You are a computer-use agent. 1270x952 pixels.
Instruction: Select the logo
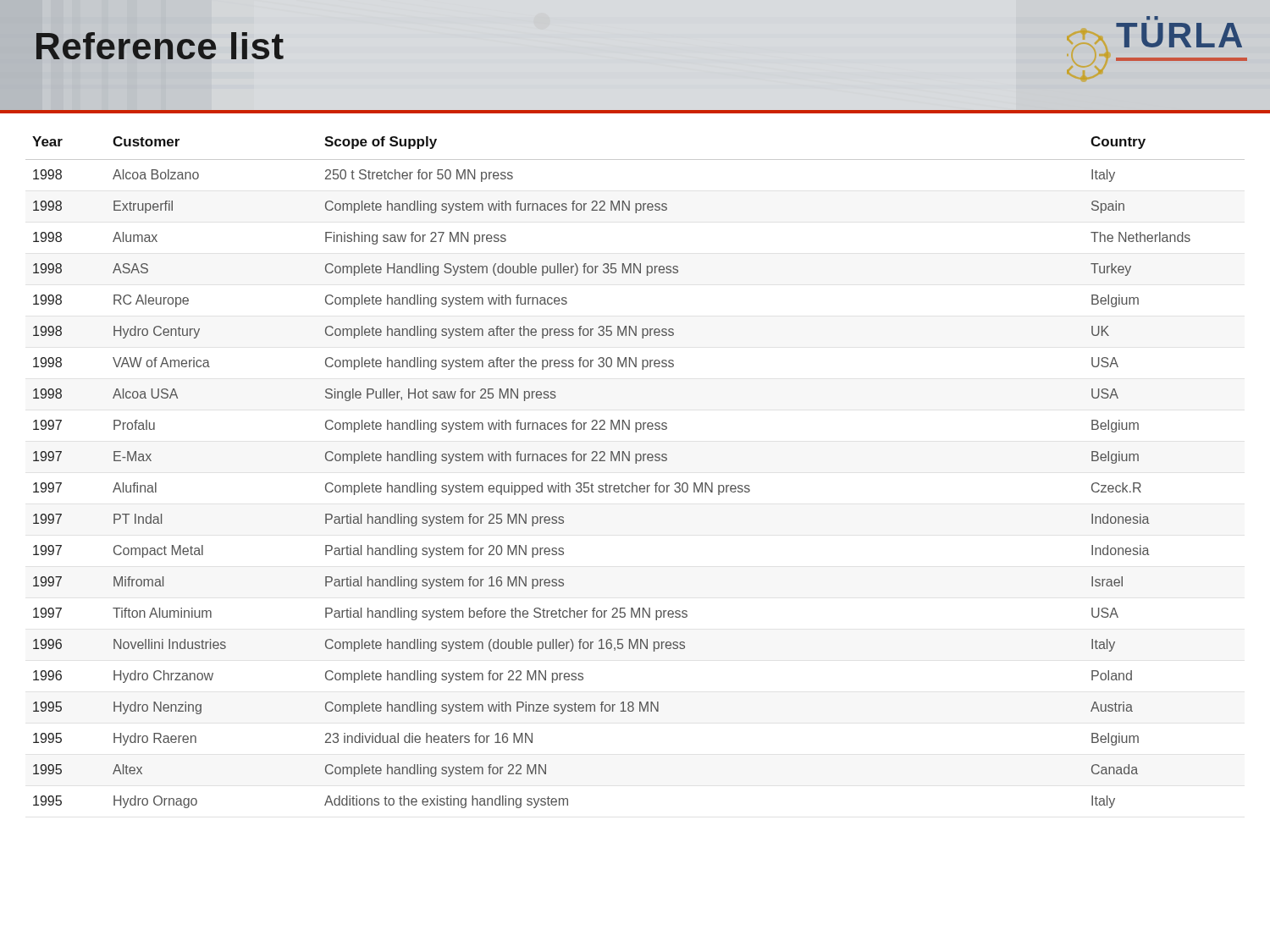1160,57
